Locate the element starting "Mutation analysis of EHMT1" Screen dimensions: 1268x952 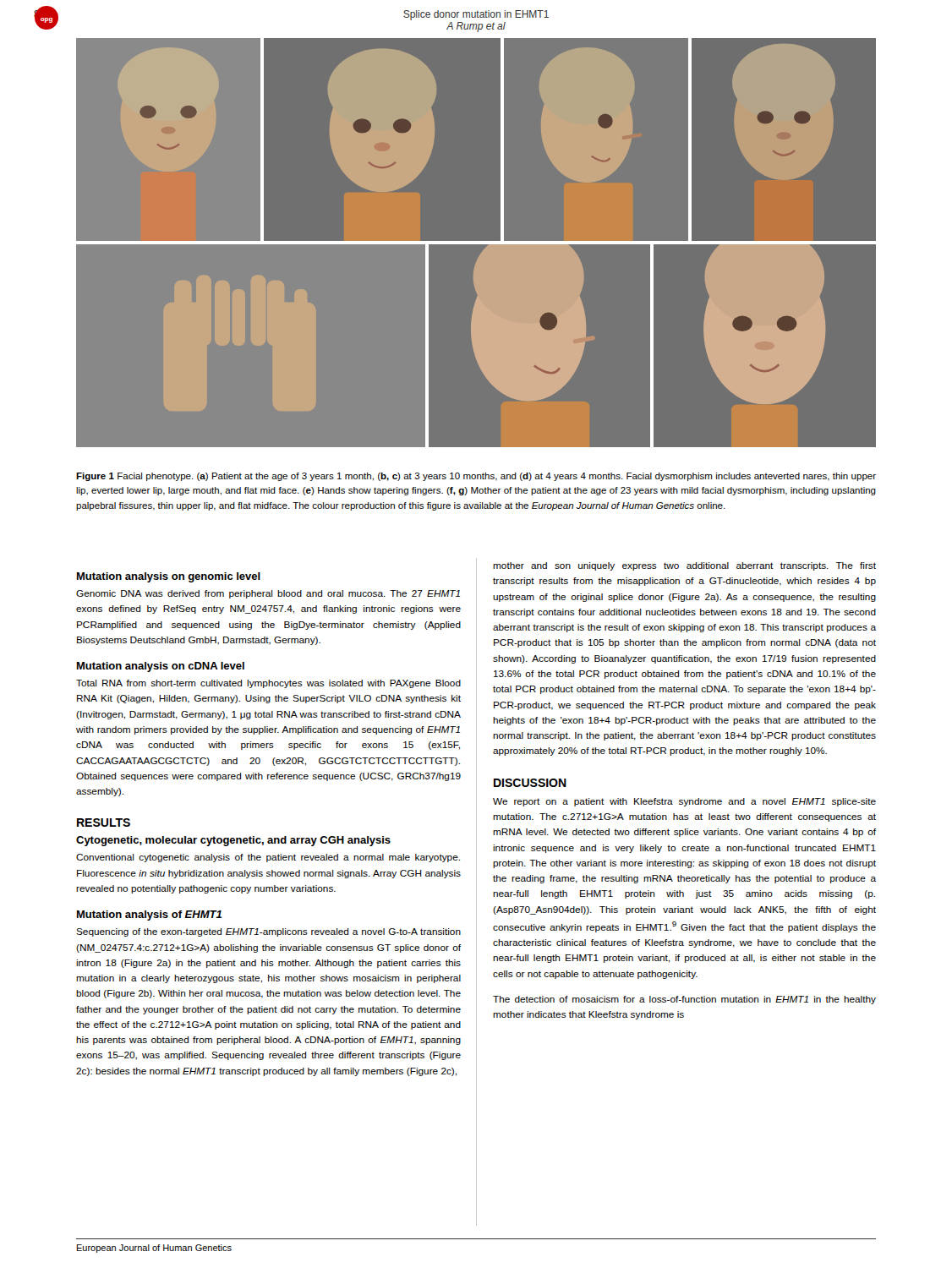(149, 914)
